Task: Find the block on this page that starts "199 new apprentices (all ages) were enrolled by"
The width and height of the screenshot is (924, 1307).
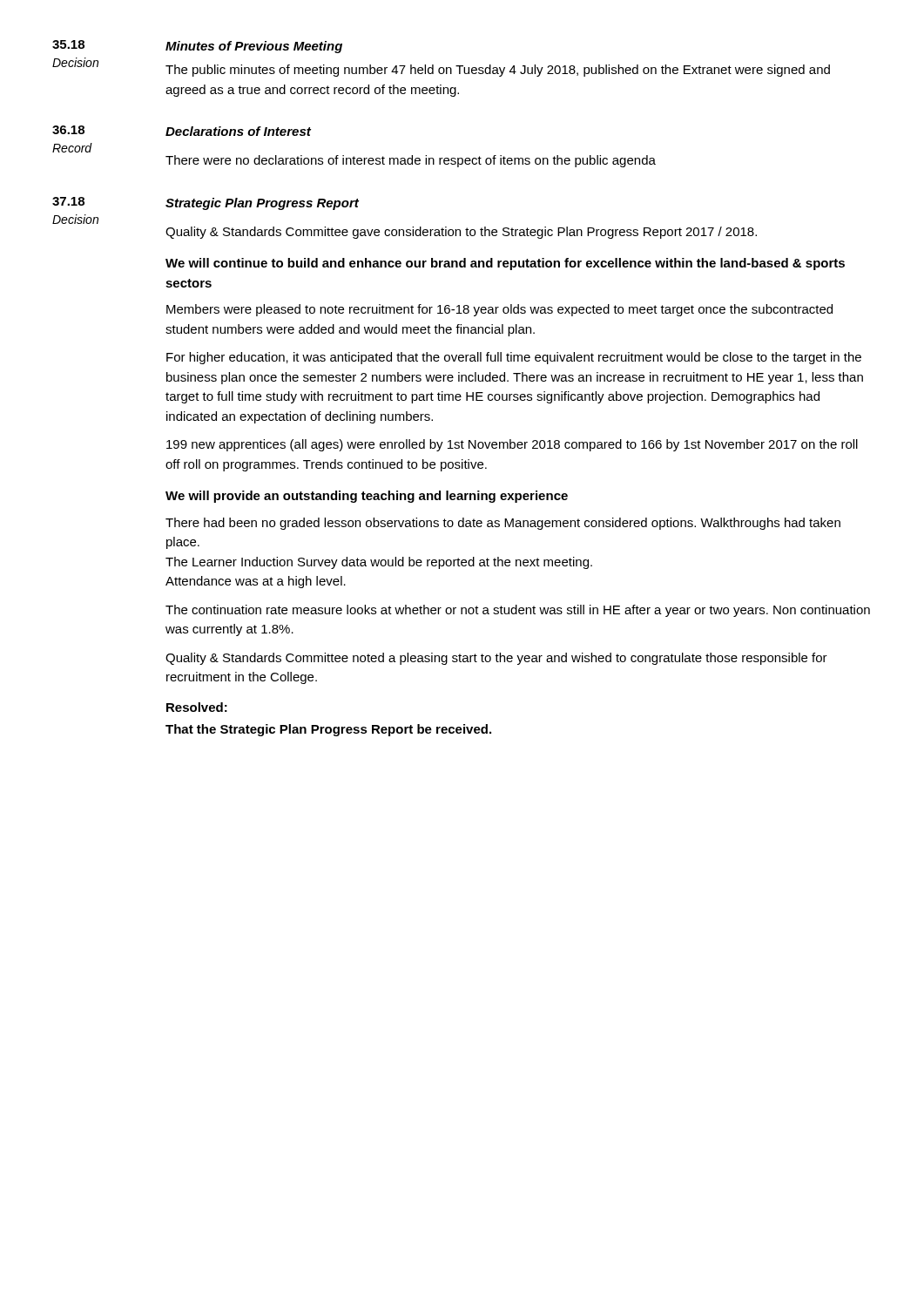Action: [512, 454]
